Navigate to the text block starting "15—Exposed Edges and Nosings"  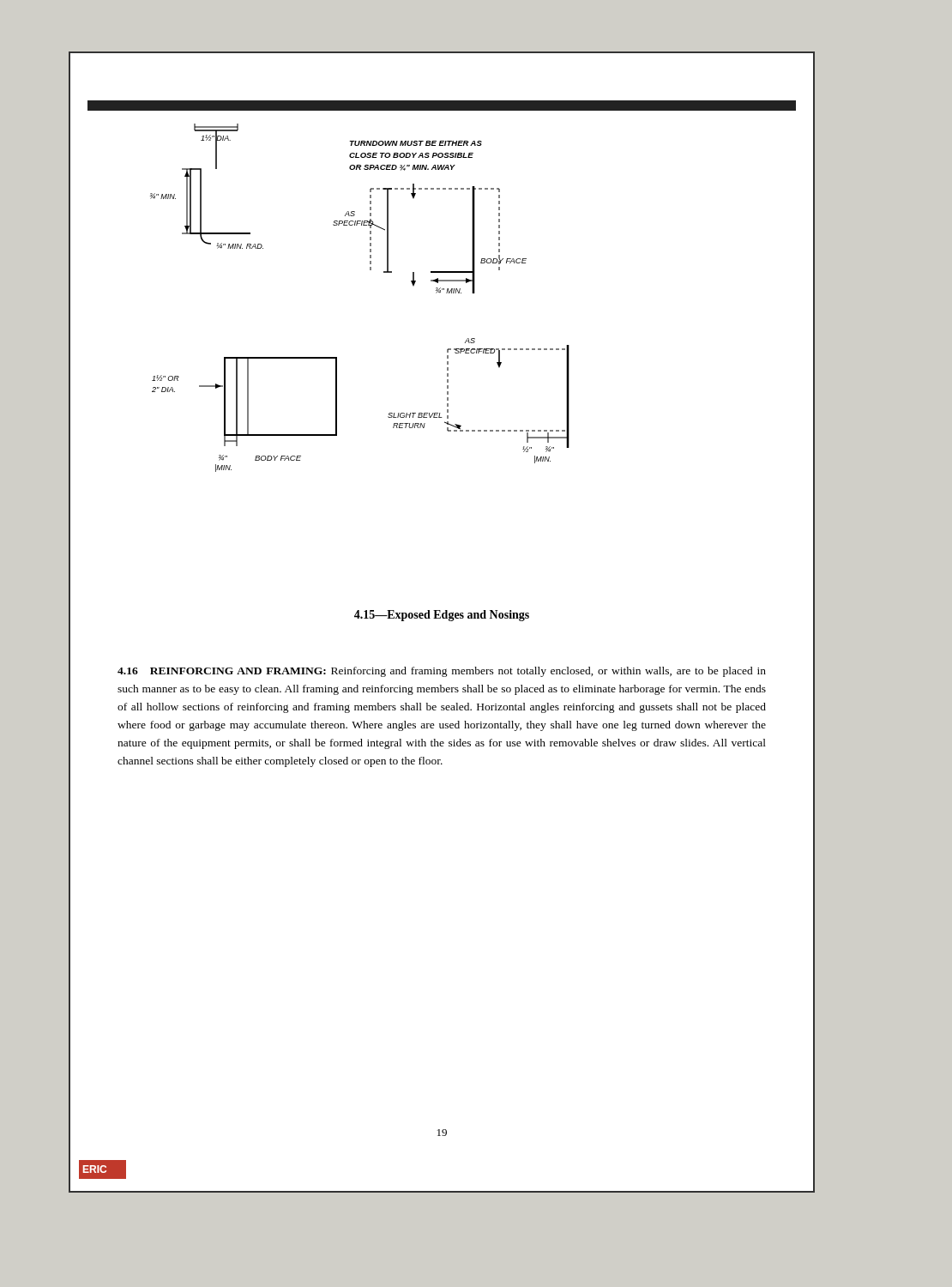click(442, 615)
